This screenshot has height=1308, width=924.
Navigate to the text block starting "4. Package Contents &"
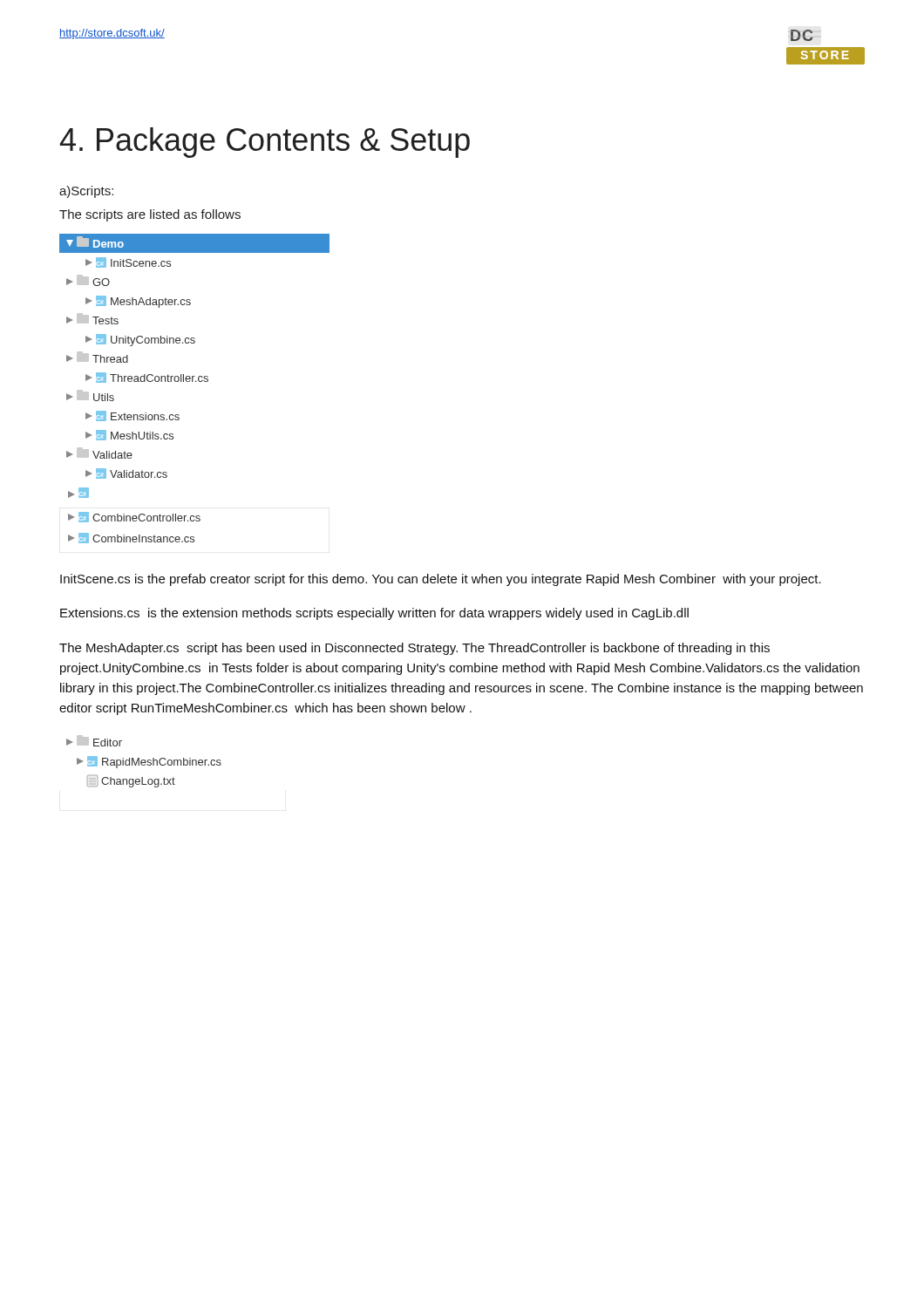pos(462,140)
